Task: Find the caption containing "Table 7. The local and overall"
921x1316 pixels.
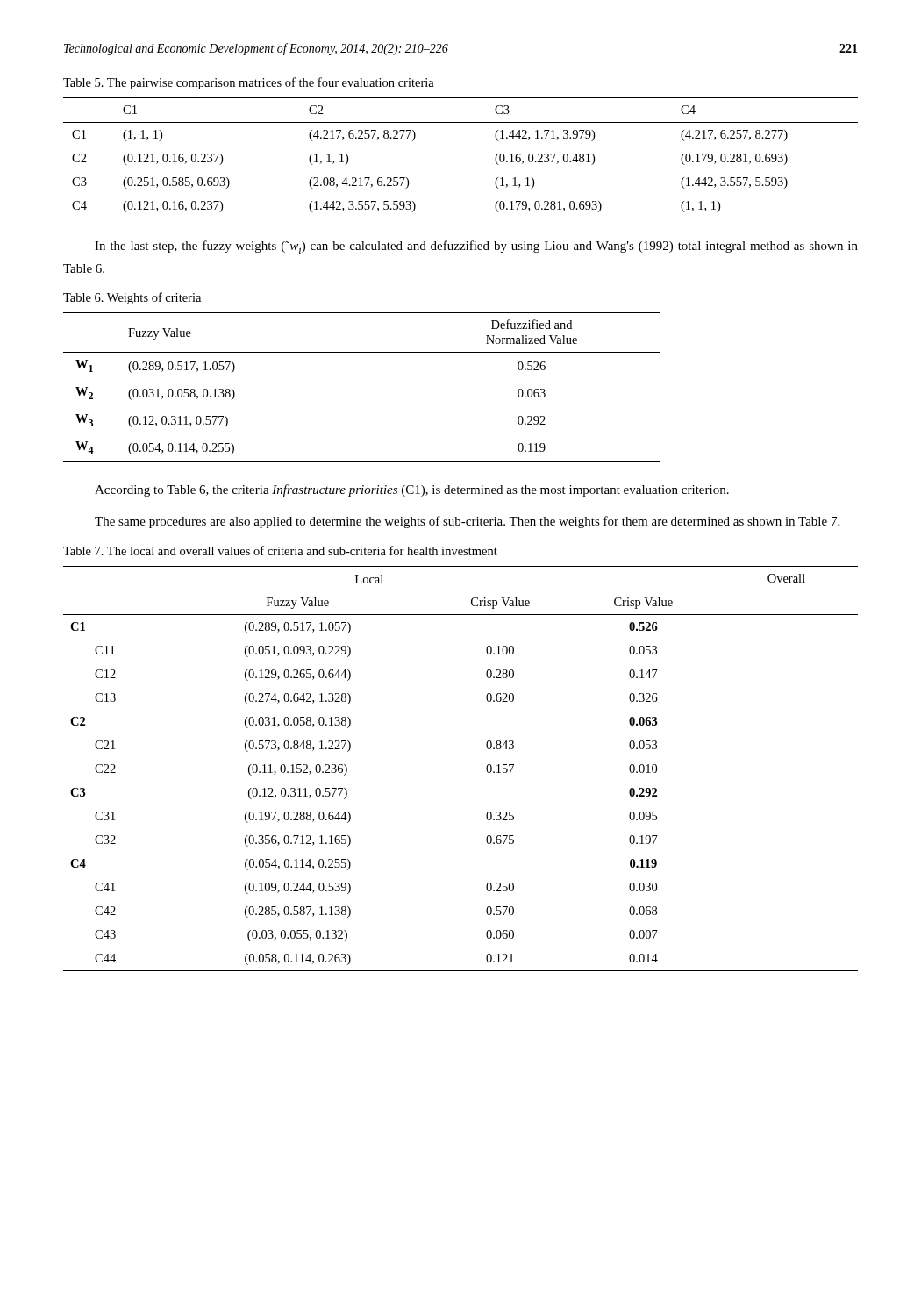Action: pos(280,551)
